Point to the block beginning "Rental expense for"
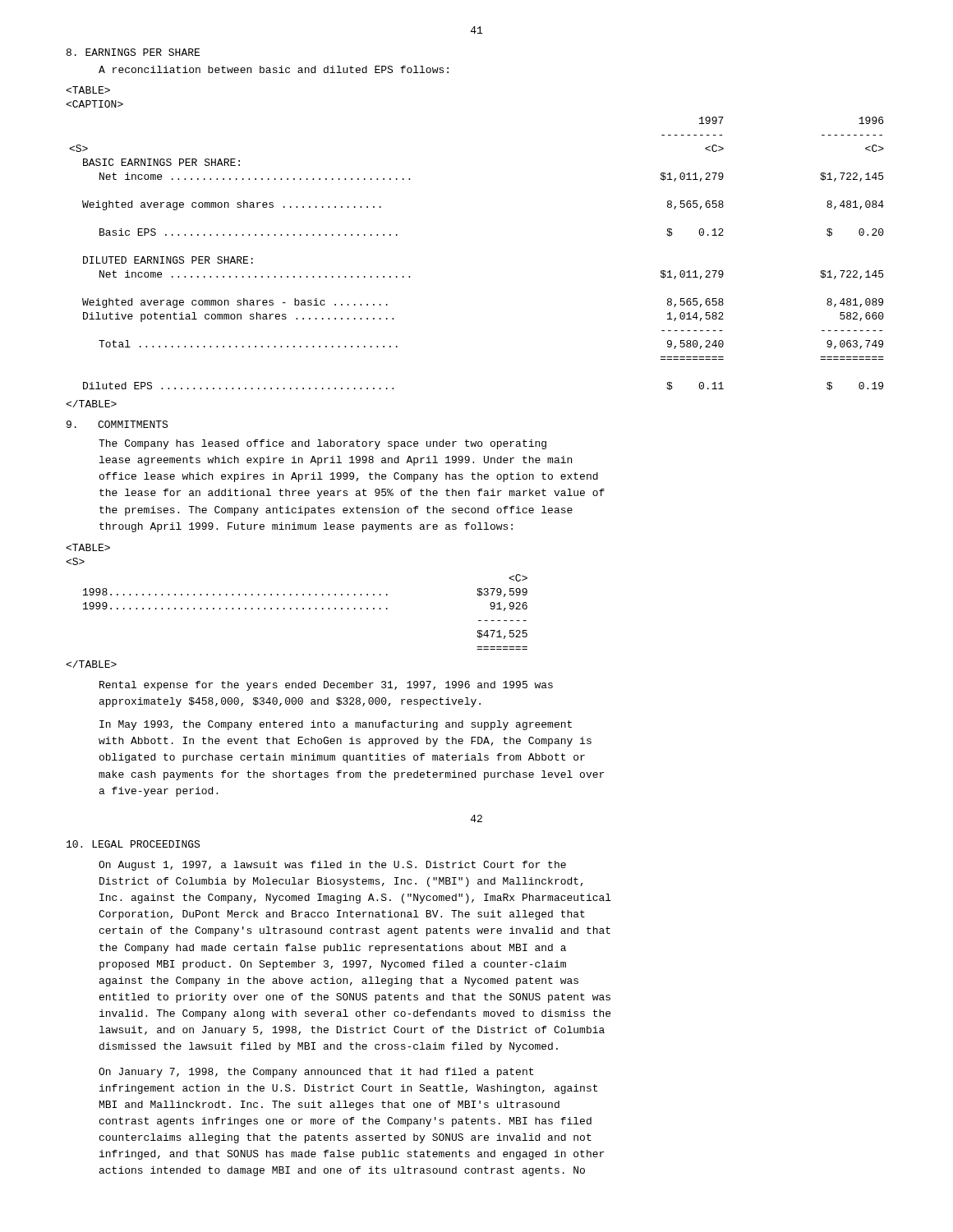Screen dimensions: 1232x953 point(326,694)
